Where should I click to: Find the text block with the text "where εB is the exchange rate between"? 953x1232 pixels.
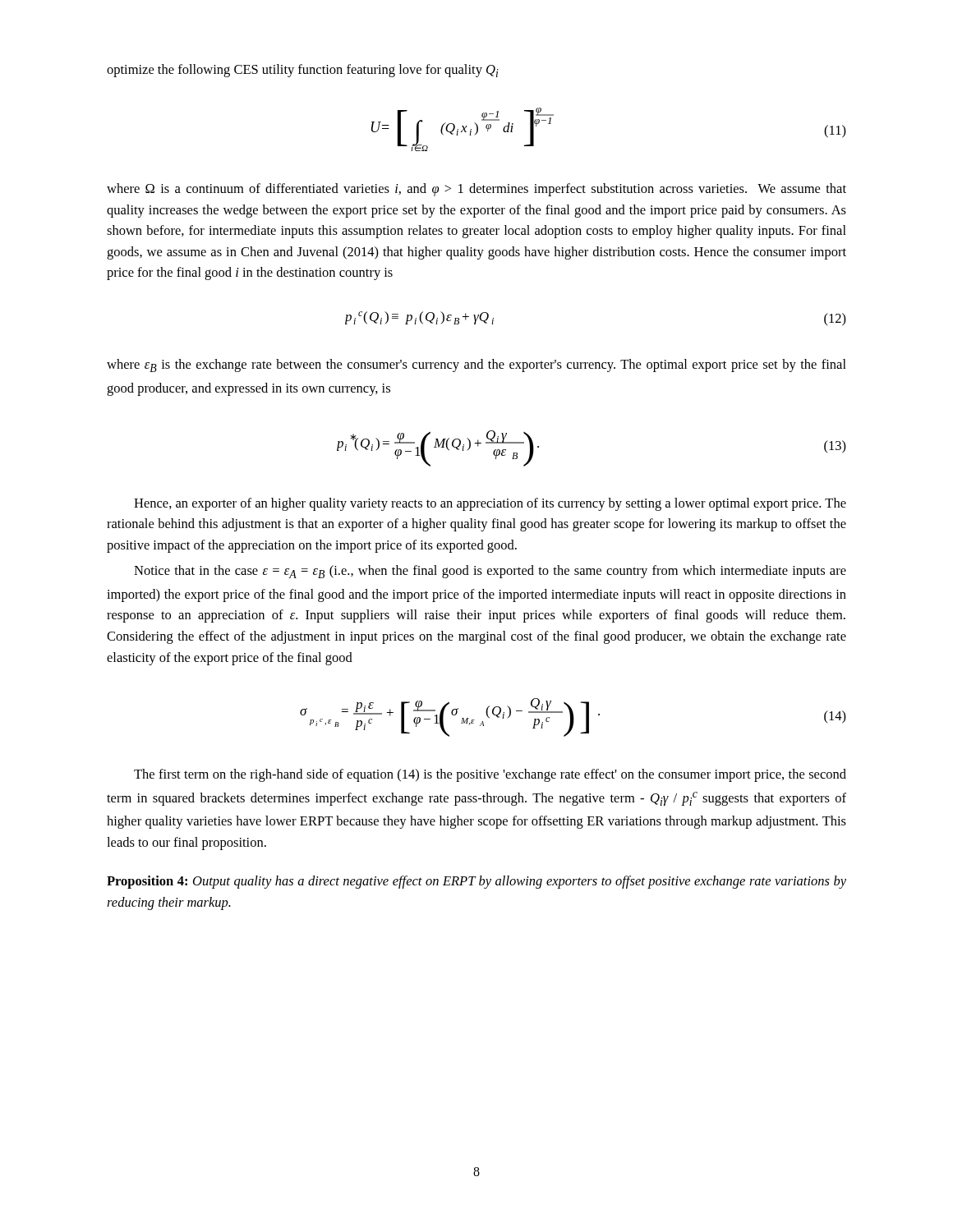tap(476, 376)
